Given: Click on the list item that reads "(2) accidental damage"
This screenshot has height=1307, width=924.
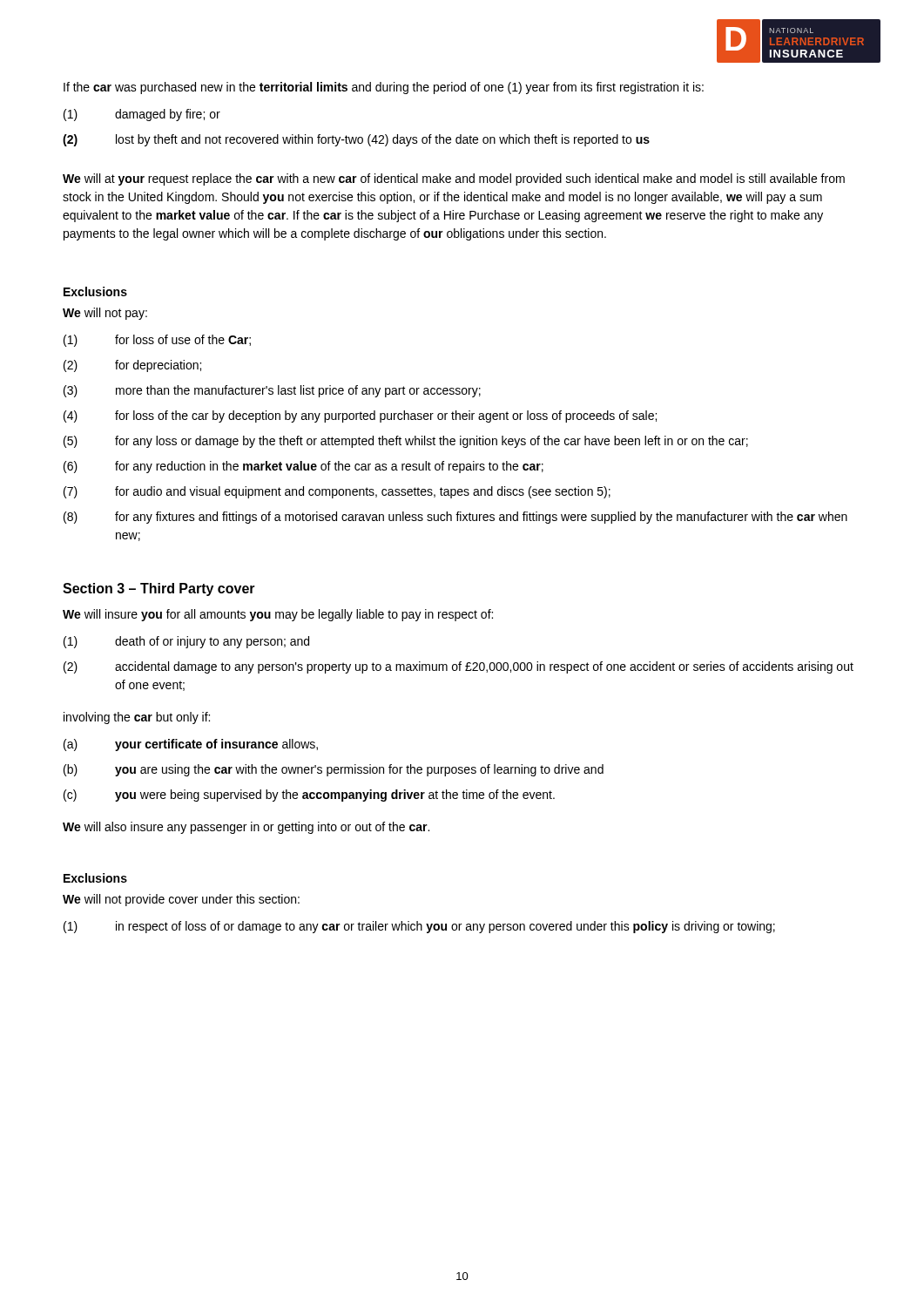Looking at the screenshot, I should (462, 676).
